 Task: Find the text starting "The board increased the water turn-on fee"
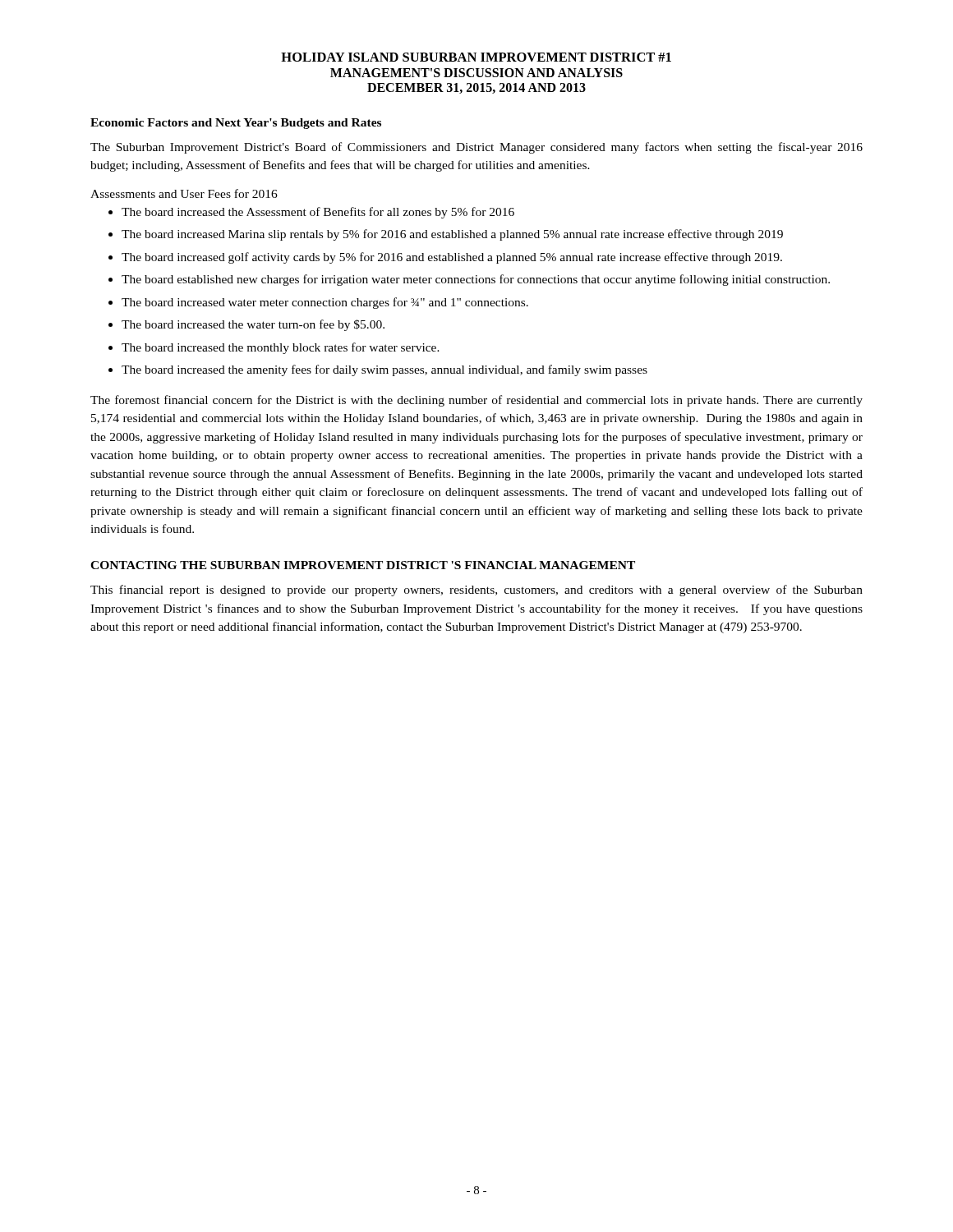tap(253, 324)
